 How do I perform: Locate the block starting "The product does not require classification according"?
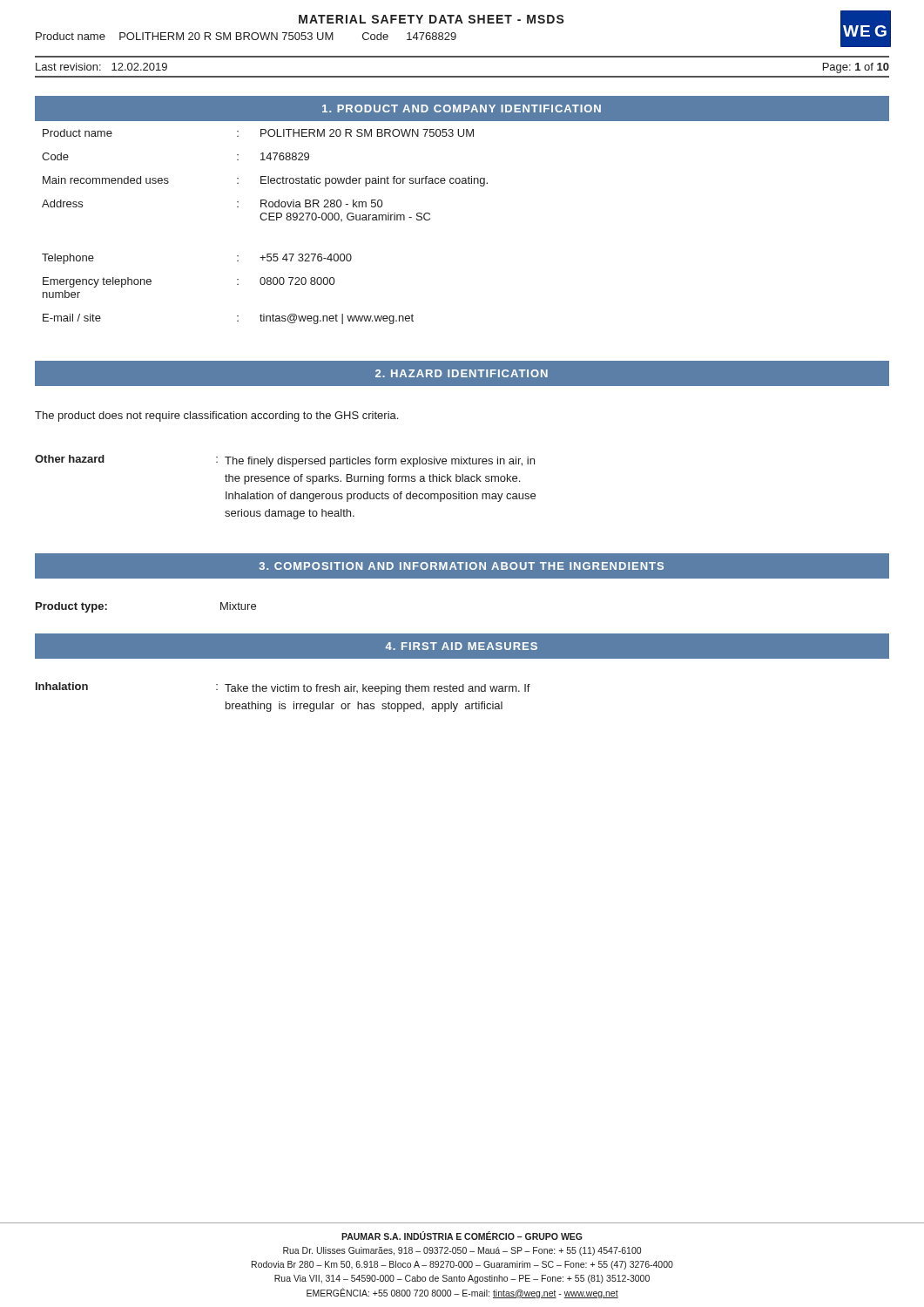coord(217,415)
